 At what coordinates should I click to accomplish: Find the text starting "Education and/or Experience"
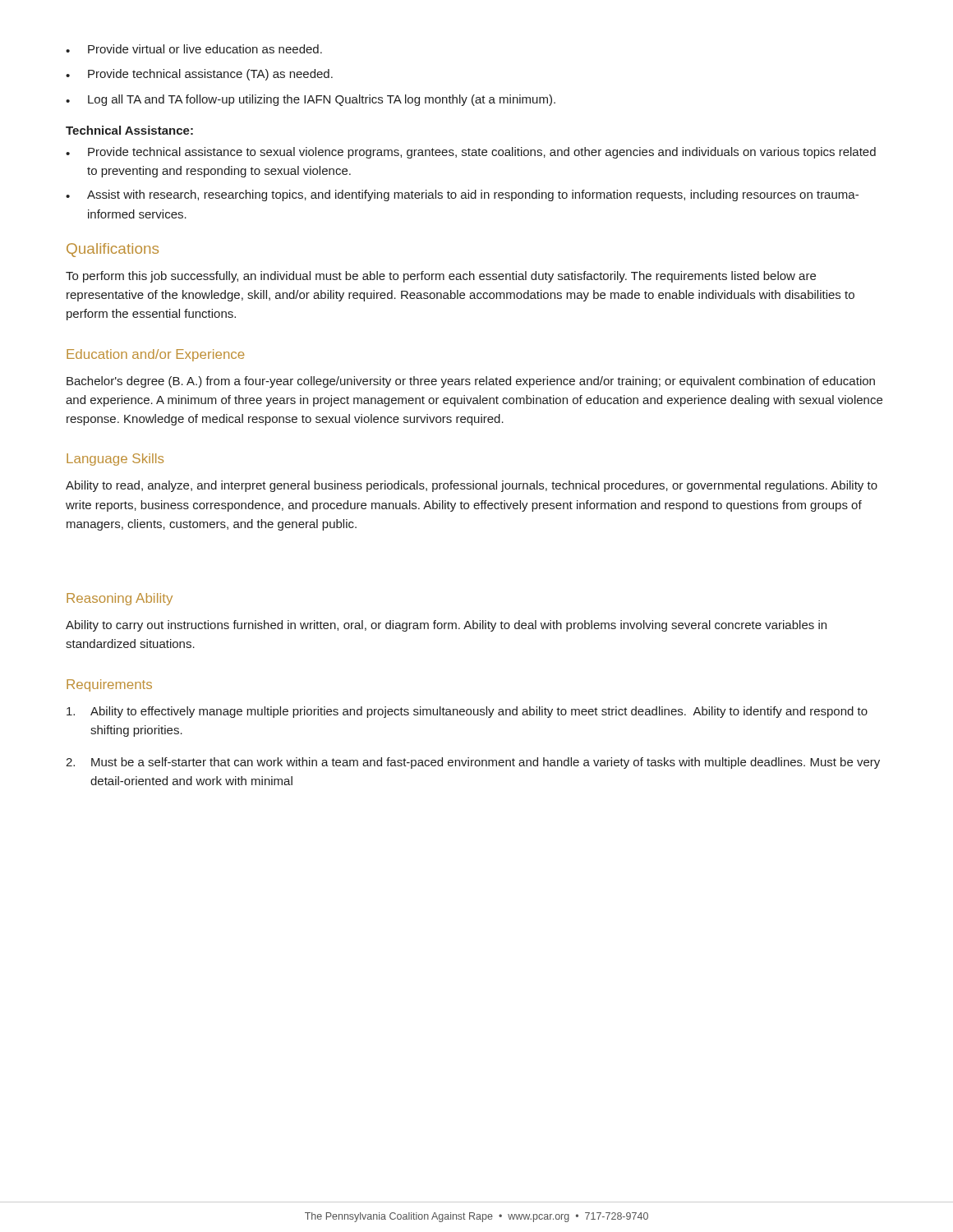(155, 354)
